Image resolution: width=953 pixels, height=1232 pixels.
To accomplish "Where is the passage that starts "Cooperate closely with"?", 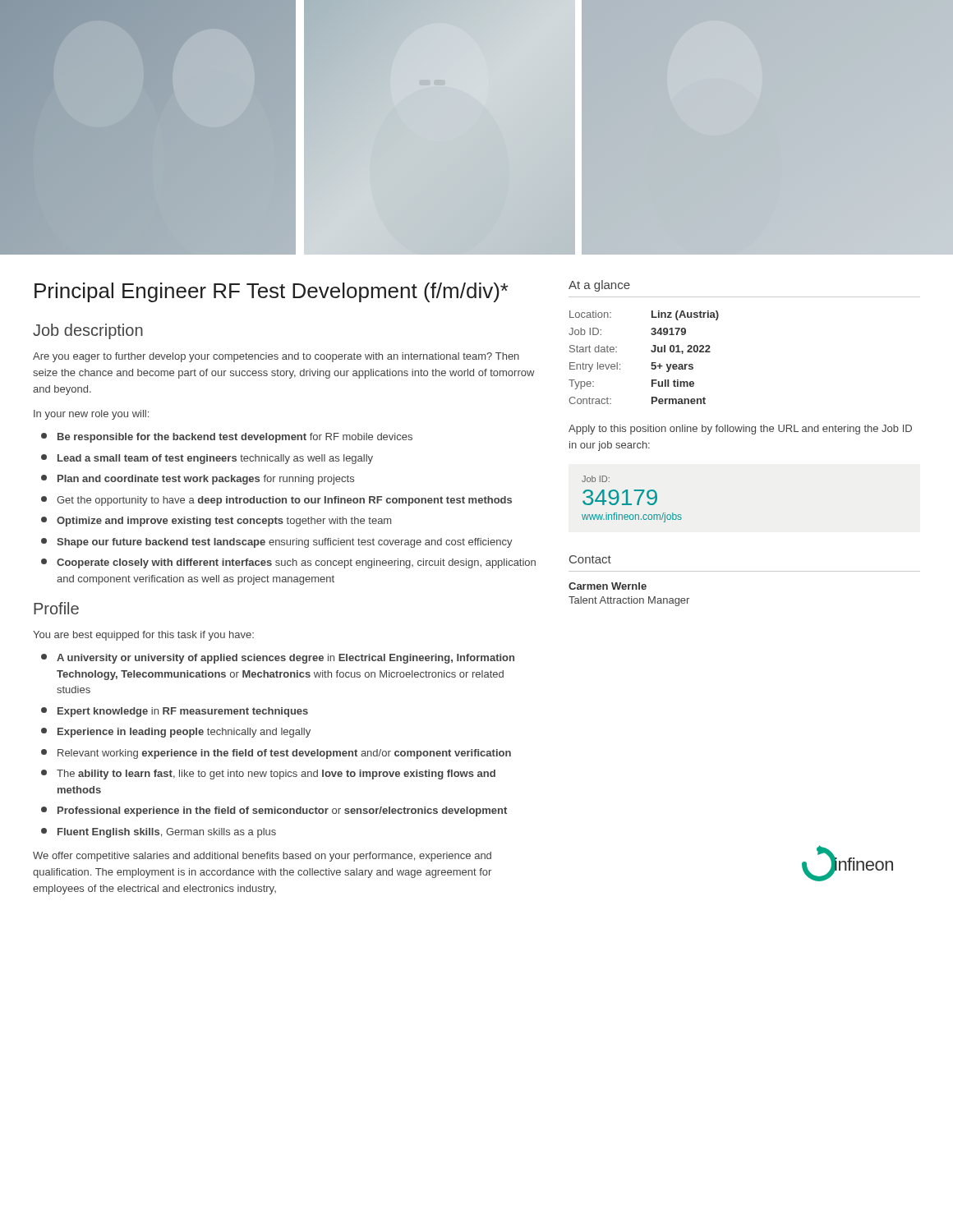I will (290, 570).
